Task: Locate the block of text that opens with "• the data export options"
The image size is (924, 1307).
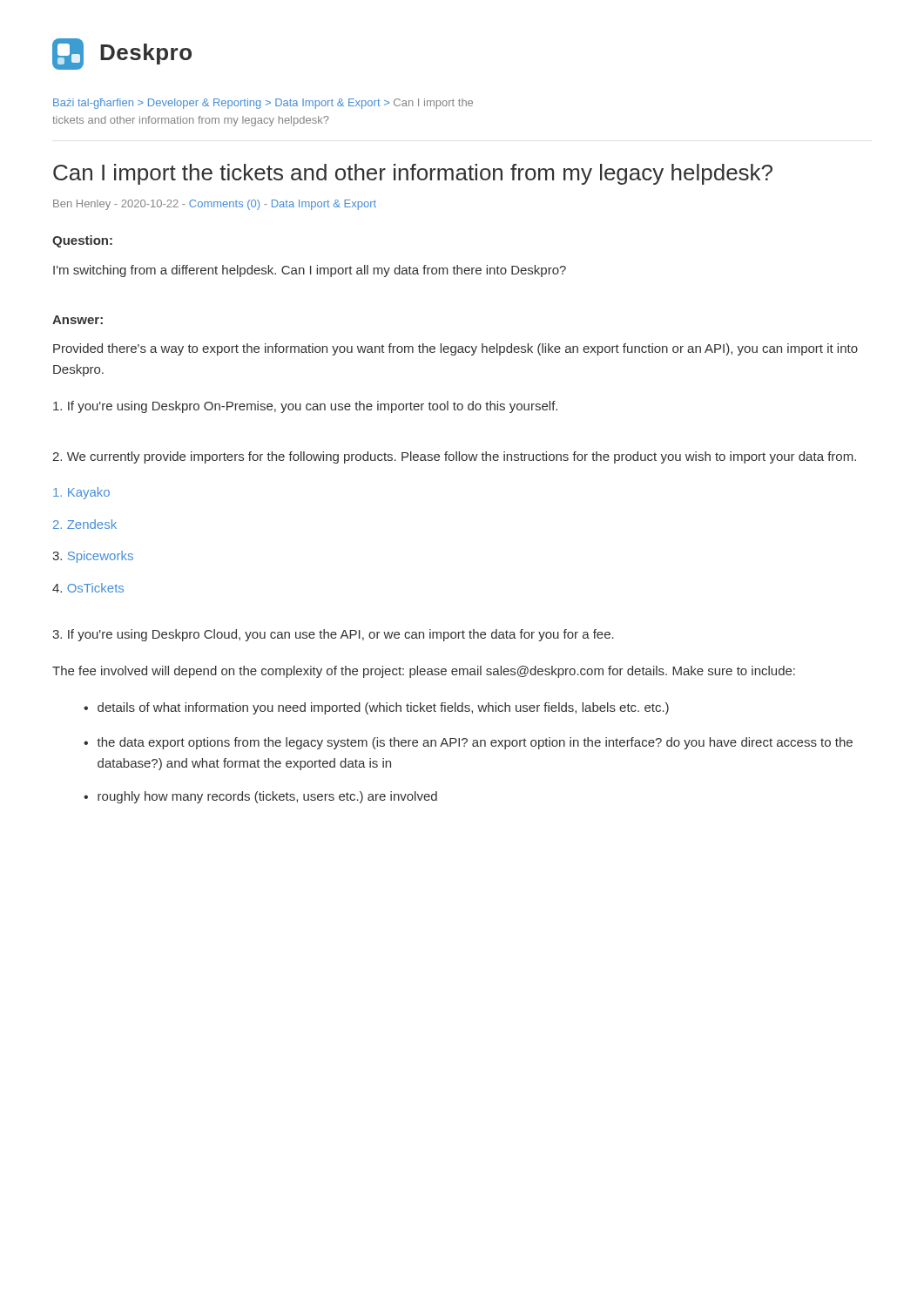Action: click(x=478, y=753)
